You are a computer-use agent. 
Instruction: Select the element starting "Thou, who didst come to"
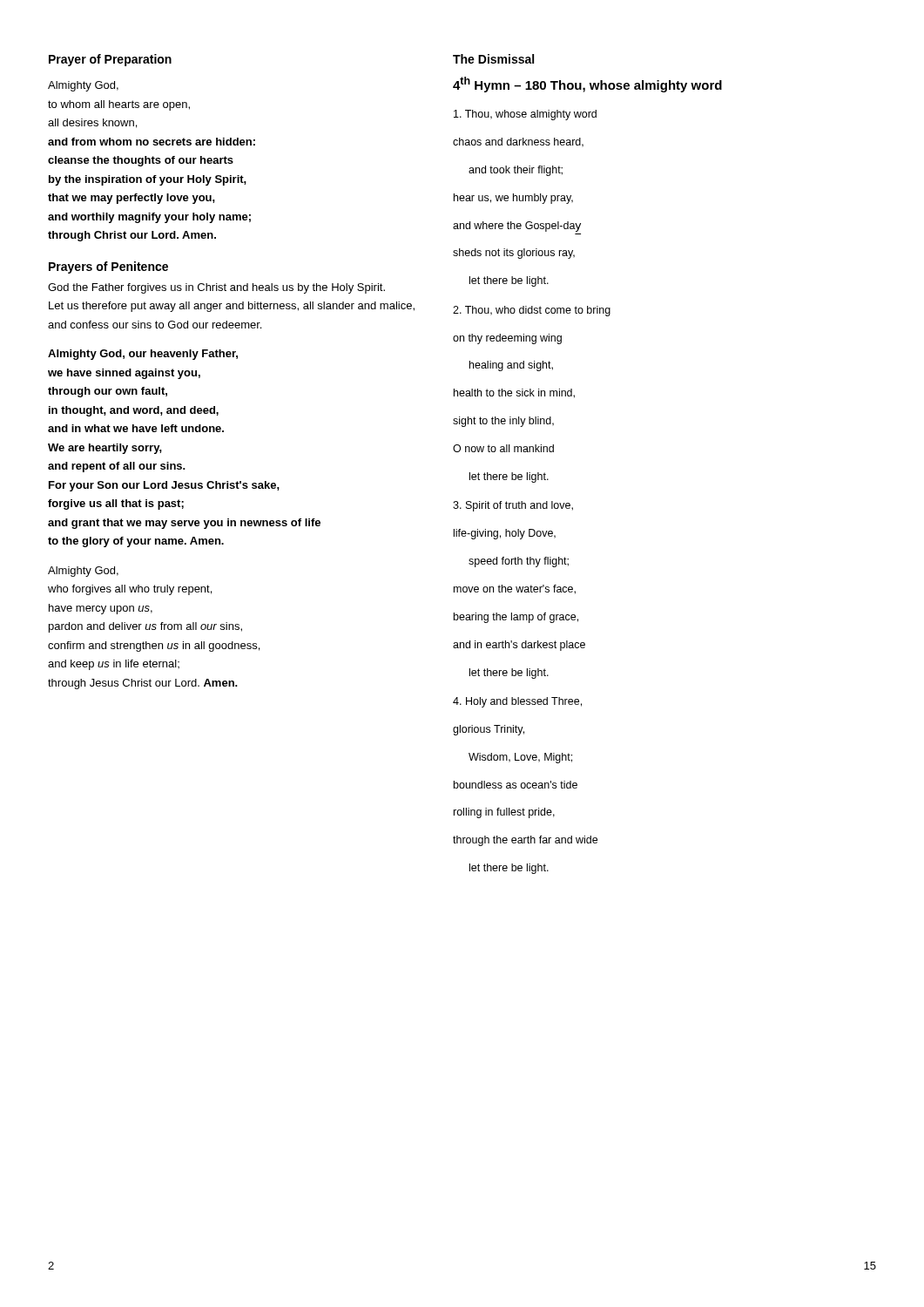(x=532, y=311)
